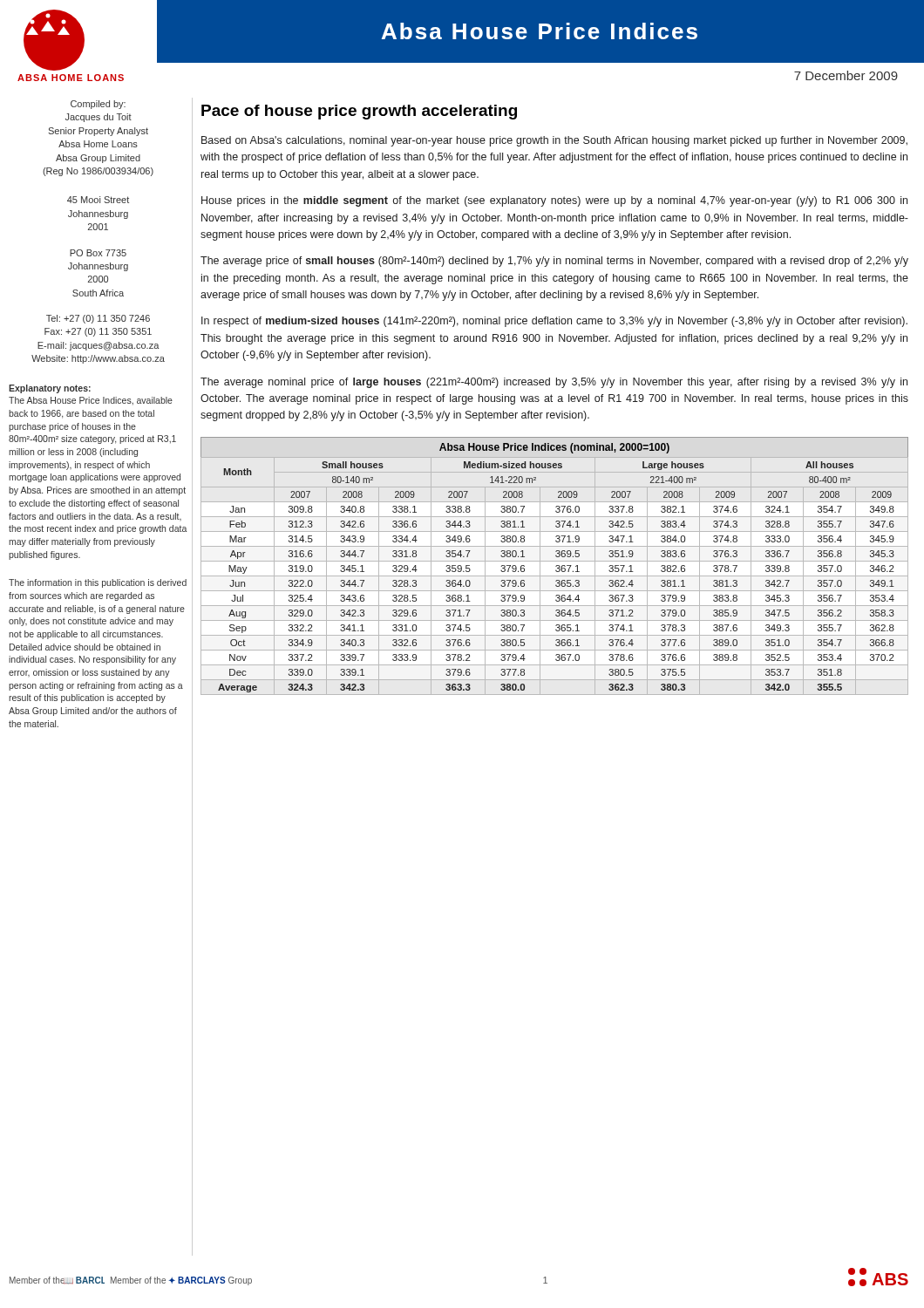Viewport: 924px width, 1308px height.
Task: Locate the block starting "7 December 2009"
Action: pyautogui.click(x=846, y=75)
